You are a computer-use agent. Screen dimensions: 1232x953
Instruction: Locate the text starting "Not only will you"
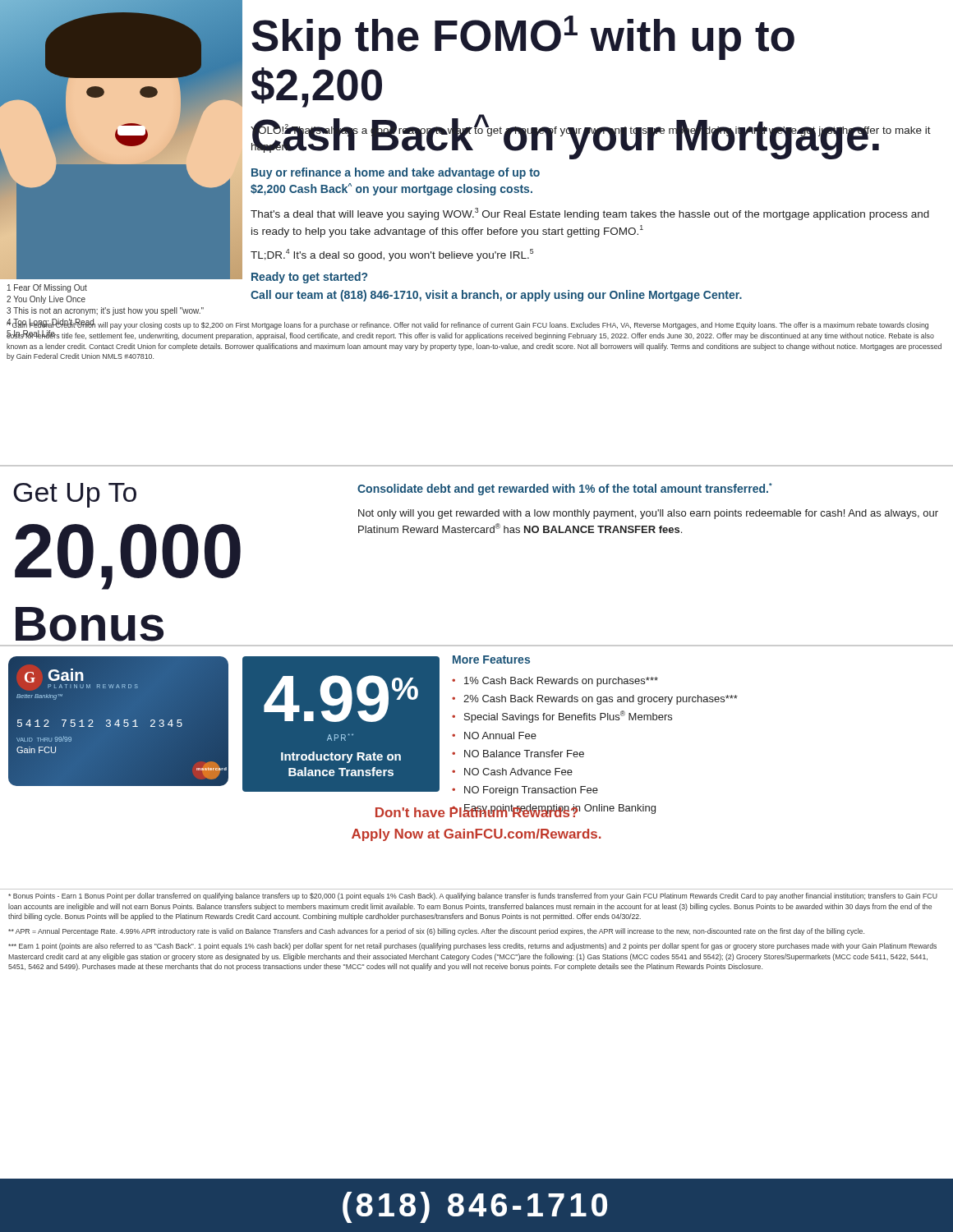click(x=648, y=522)
